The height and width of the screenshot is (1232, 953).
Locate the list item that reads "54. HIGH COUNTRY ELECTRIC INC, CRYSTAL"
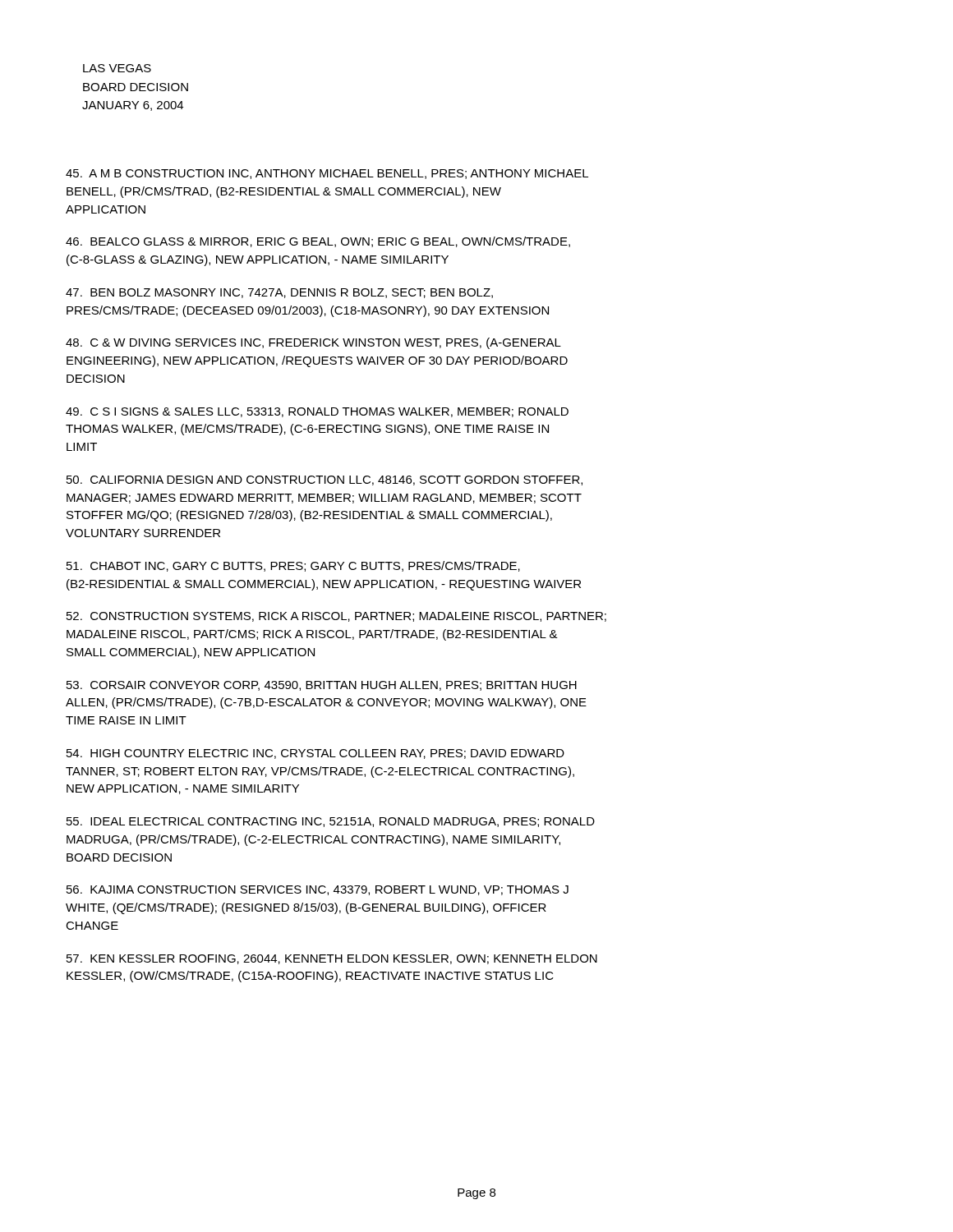(x=476, y=771)
